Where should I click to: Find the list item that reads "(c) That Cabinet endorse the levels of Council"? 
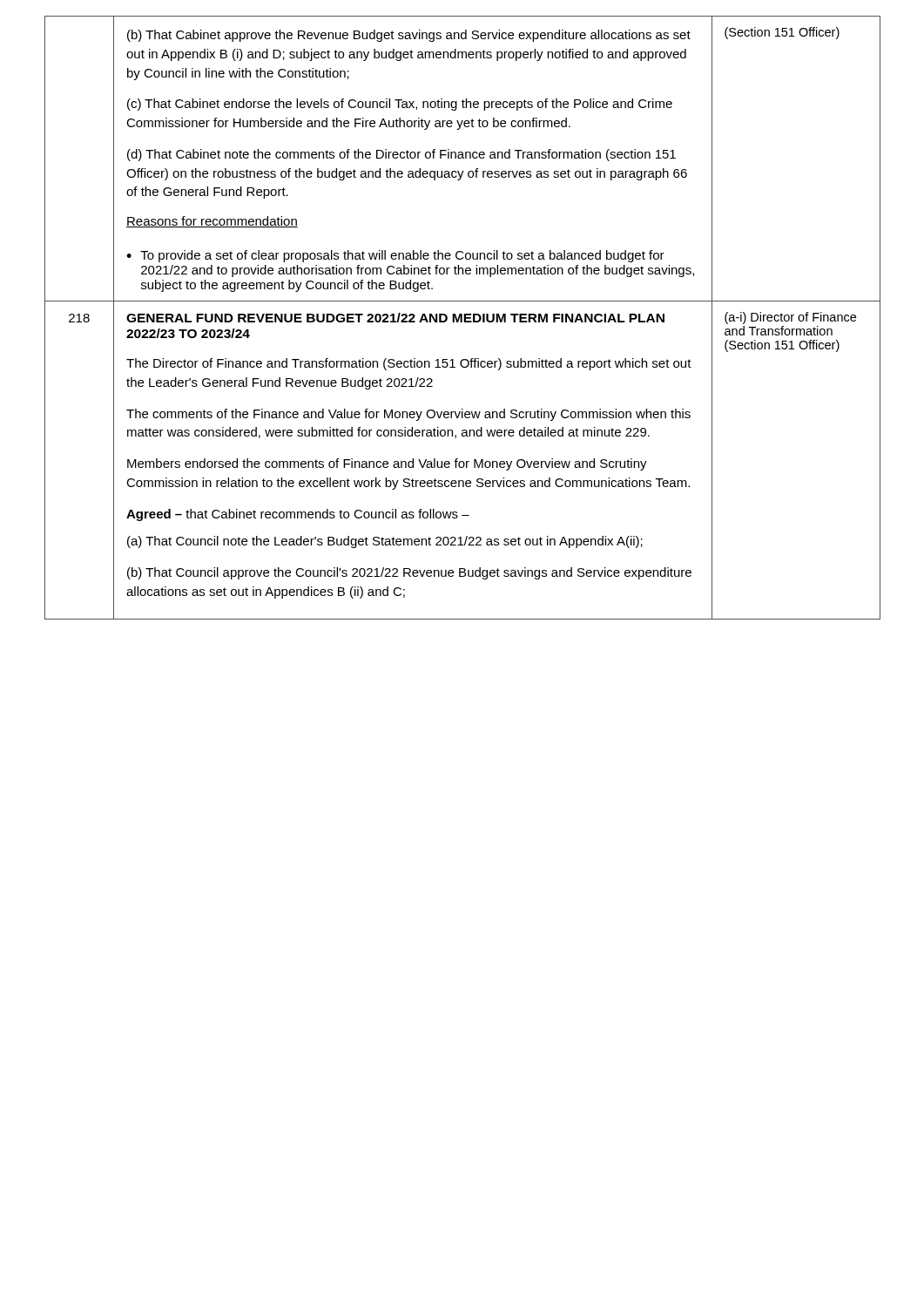point(413,113)
